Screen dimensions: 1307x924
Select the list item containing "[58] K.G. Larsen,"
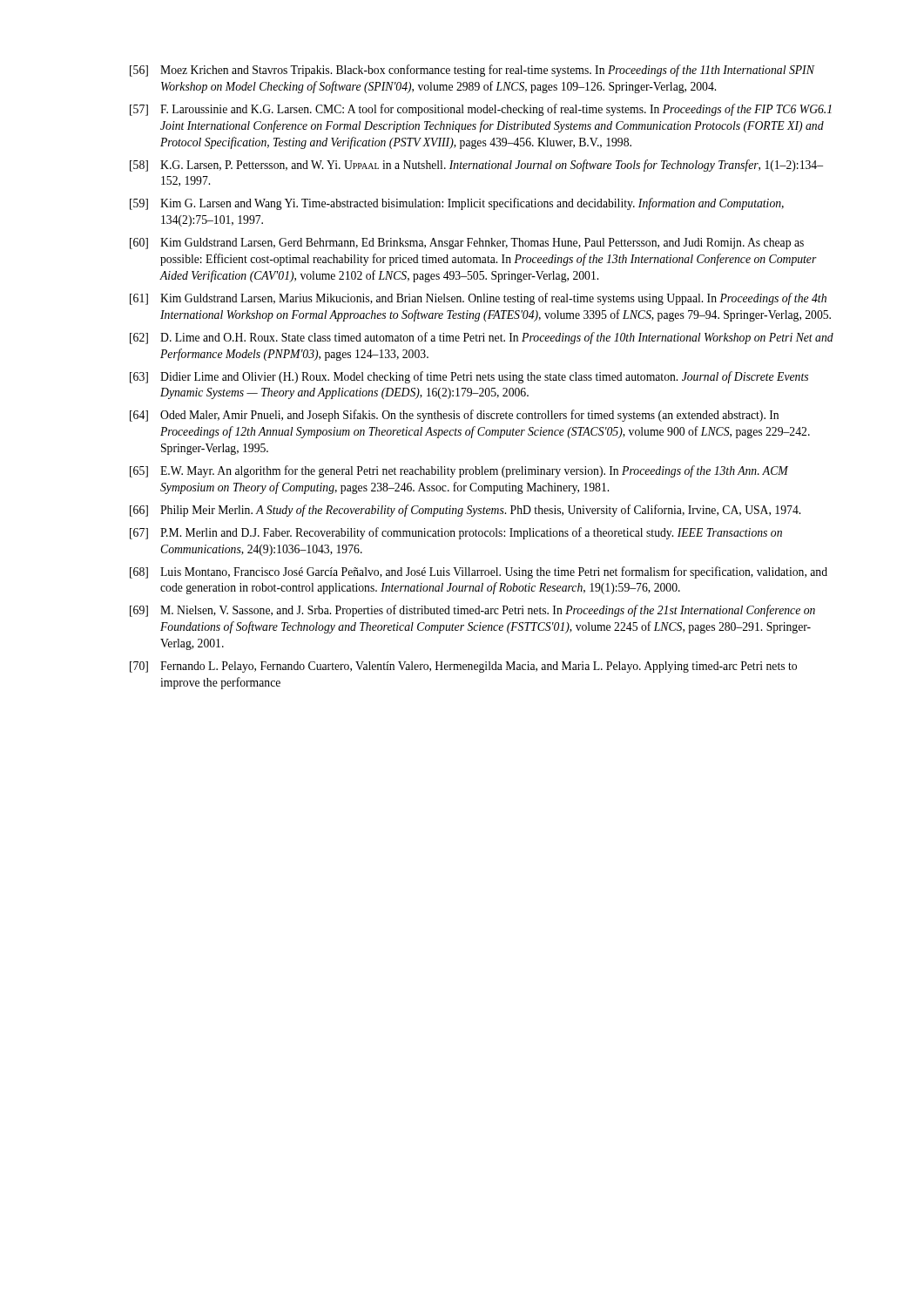[x=483, y=174]
